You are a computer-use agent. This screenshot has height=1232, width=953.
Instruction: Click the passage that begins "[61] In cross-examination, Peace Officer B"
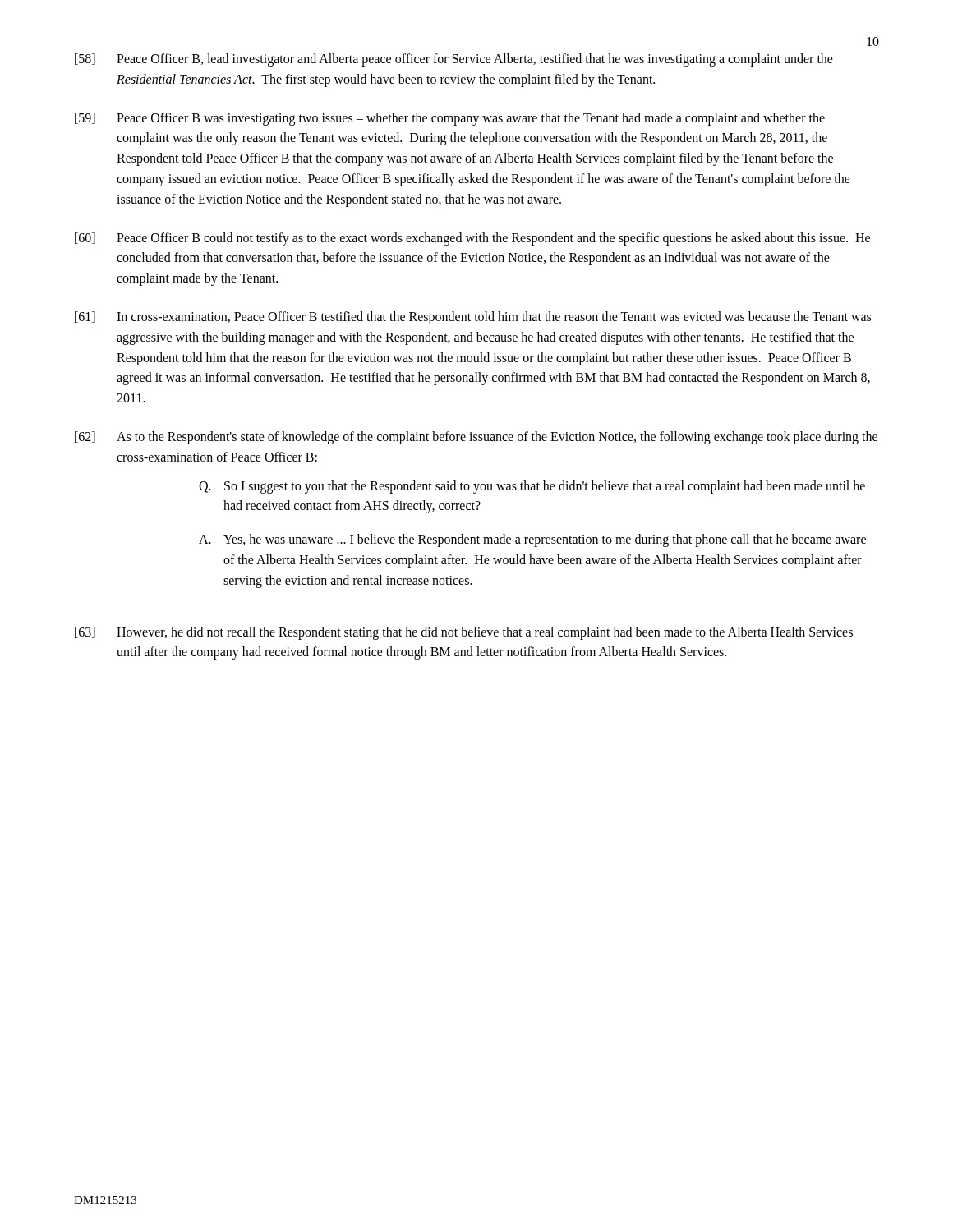476,358
